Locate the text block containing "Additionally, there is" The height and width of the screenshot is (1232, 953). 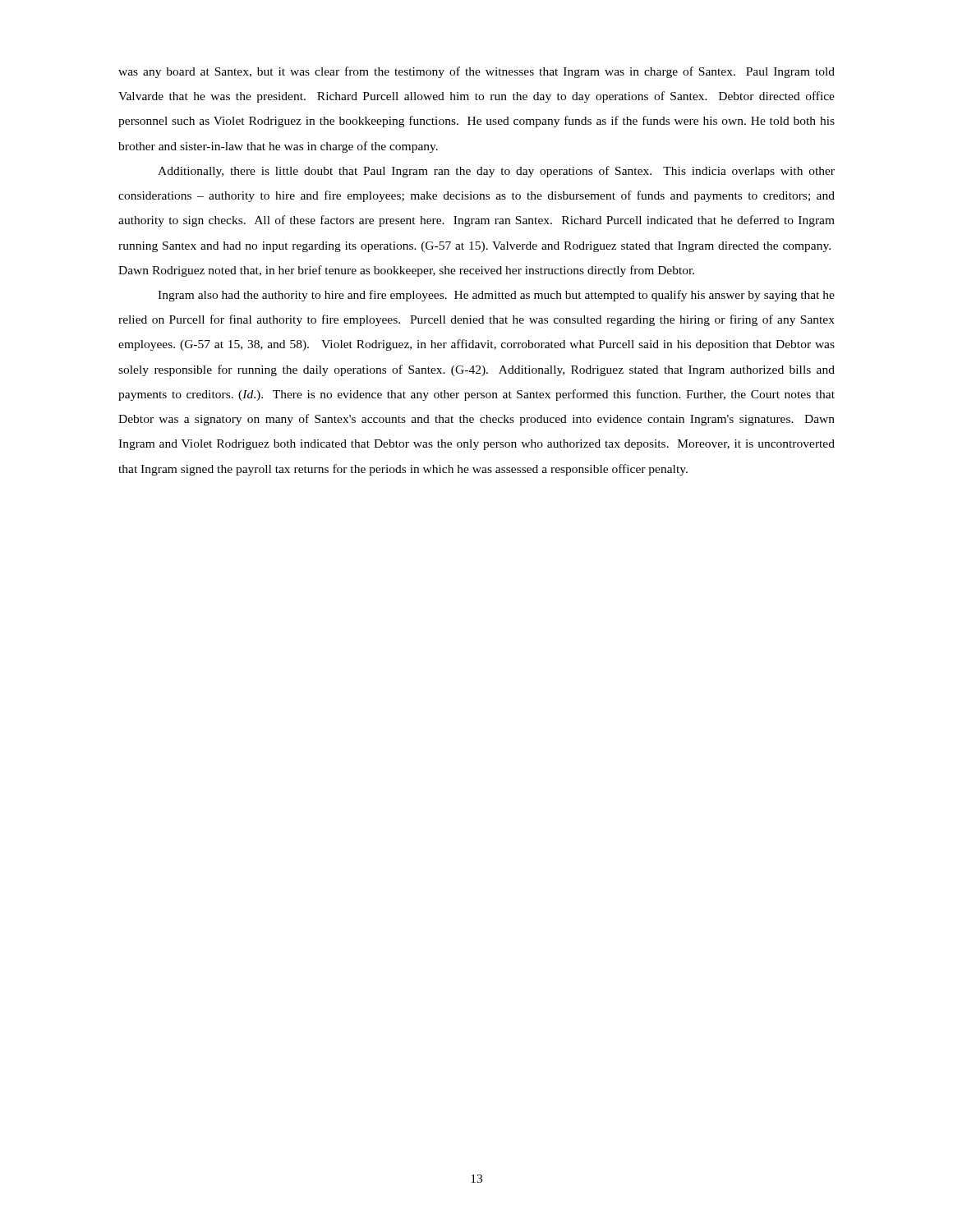click(476, 220)
